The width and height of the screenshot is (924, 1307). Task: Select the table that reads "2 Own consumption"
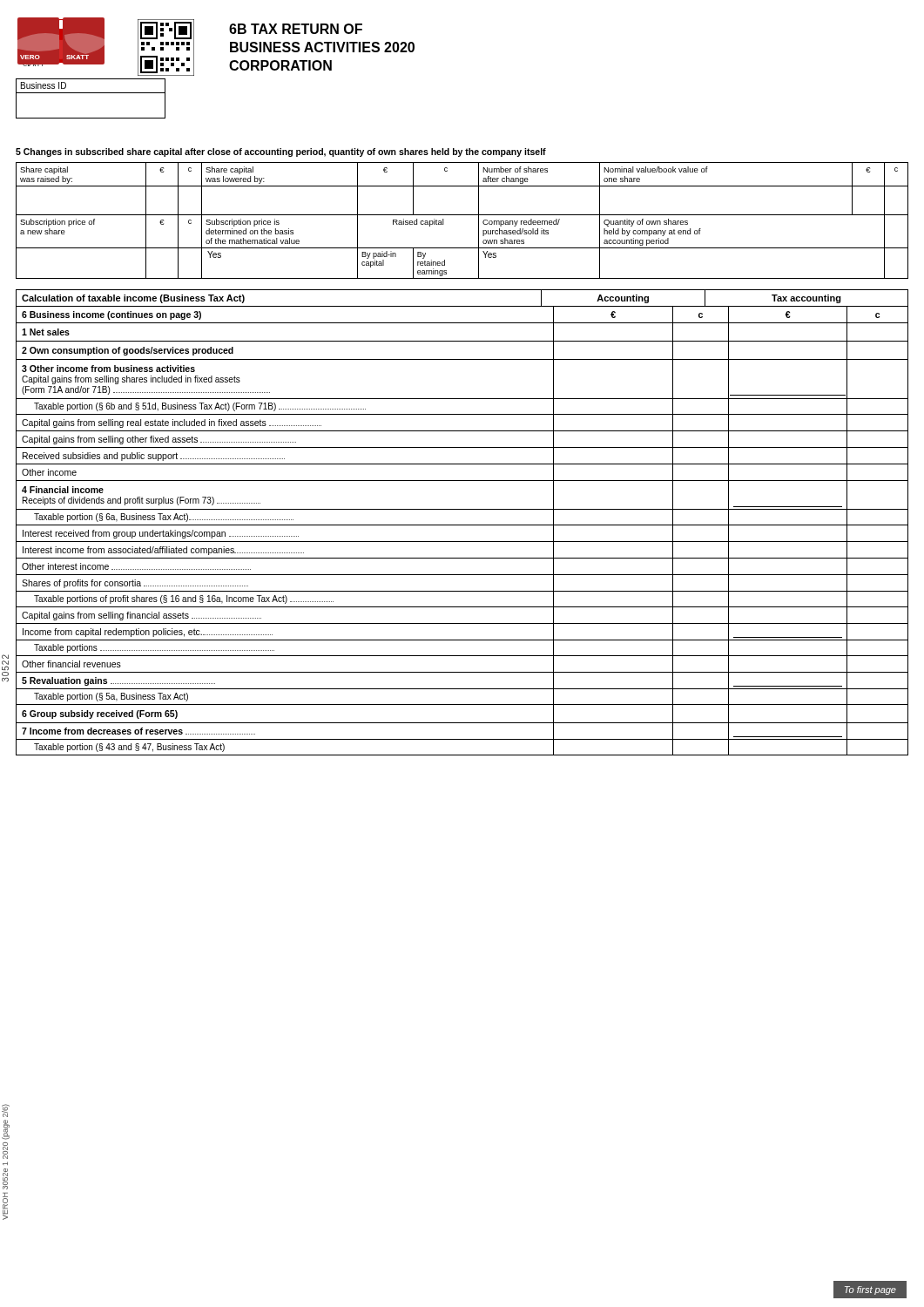[462, 530]
